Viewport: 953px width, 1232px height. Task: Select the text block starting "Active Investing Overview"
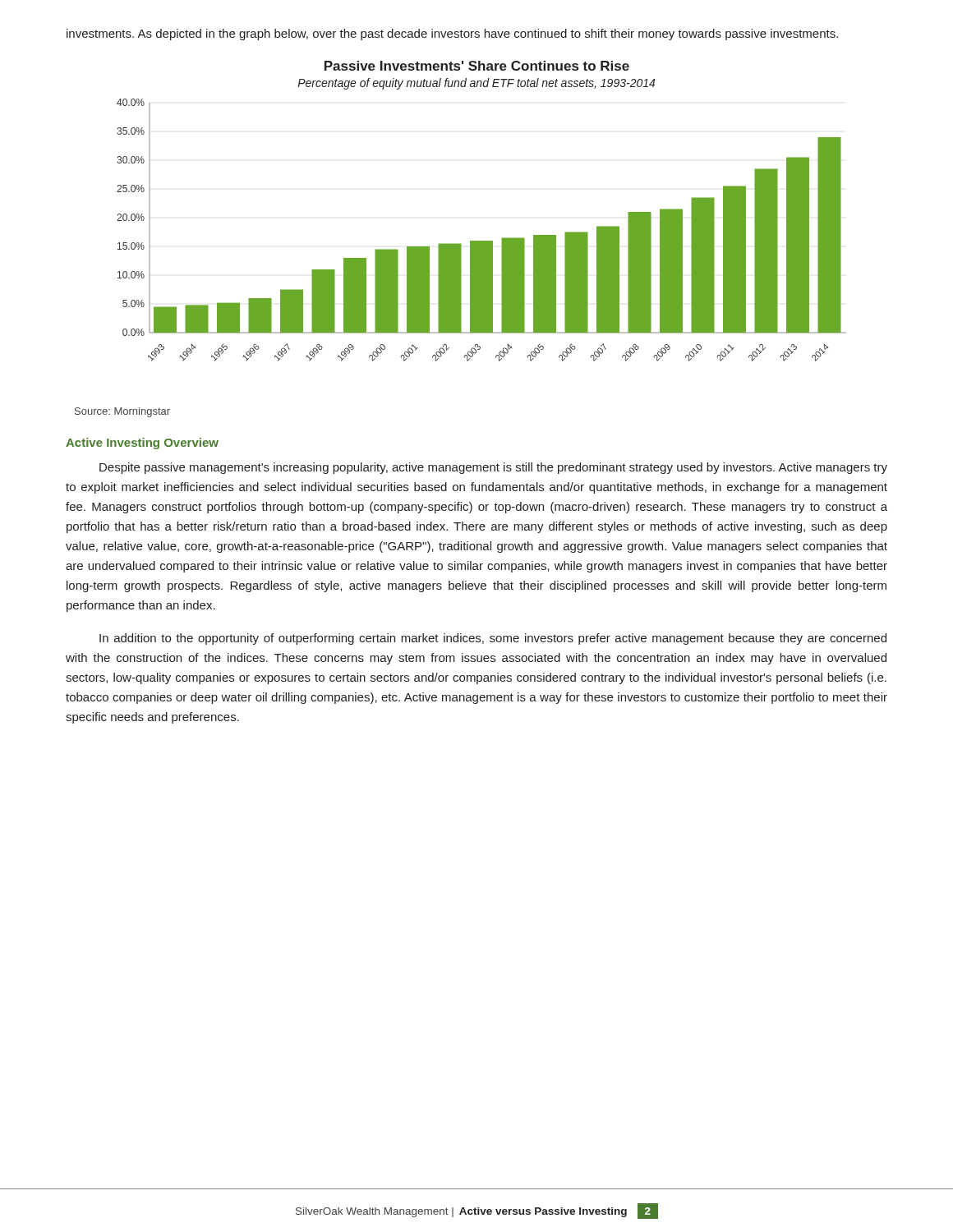tap(142, 442)
